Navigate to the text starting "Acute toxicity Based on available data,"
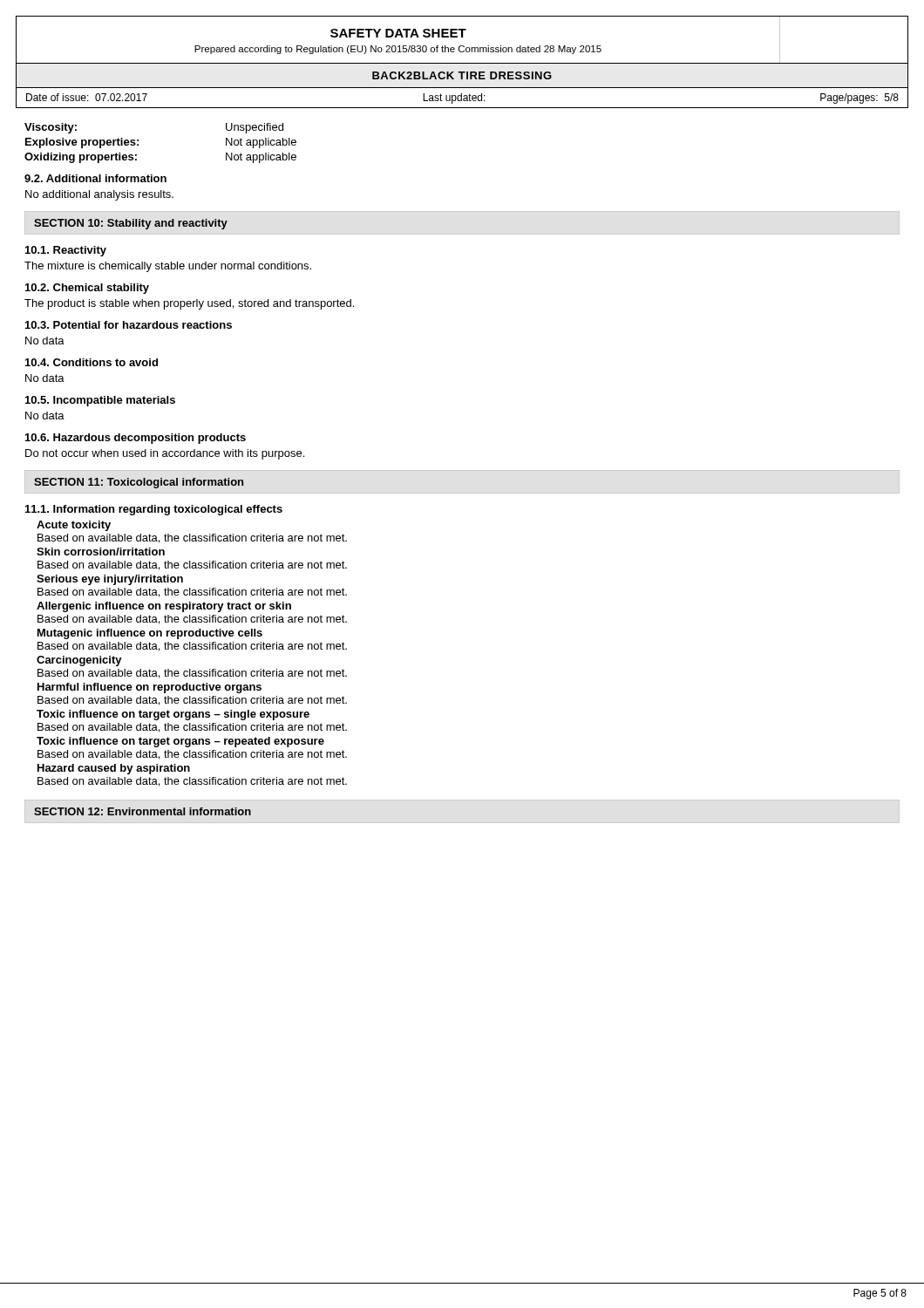Image resolution: width=924 pixels, height=1308 pixels. click(x=74, y=526)
